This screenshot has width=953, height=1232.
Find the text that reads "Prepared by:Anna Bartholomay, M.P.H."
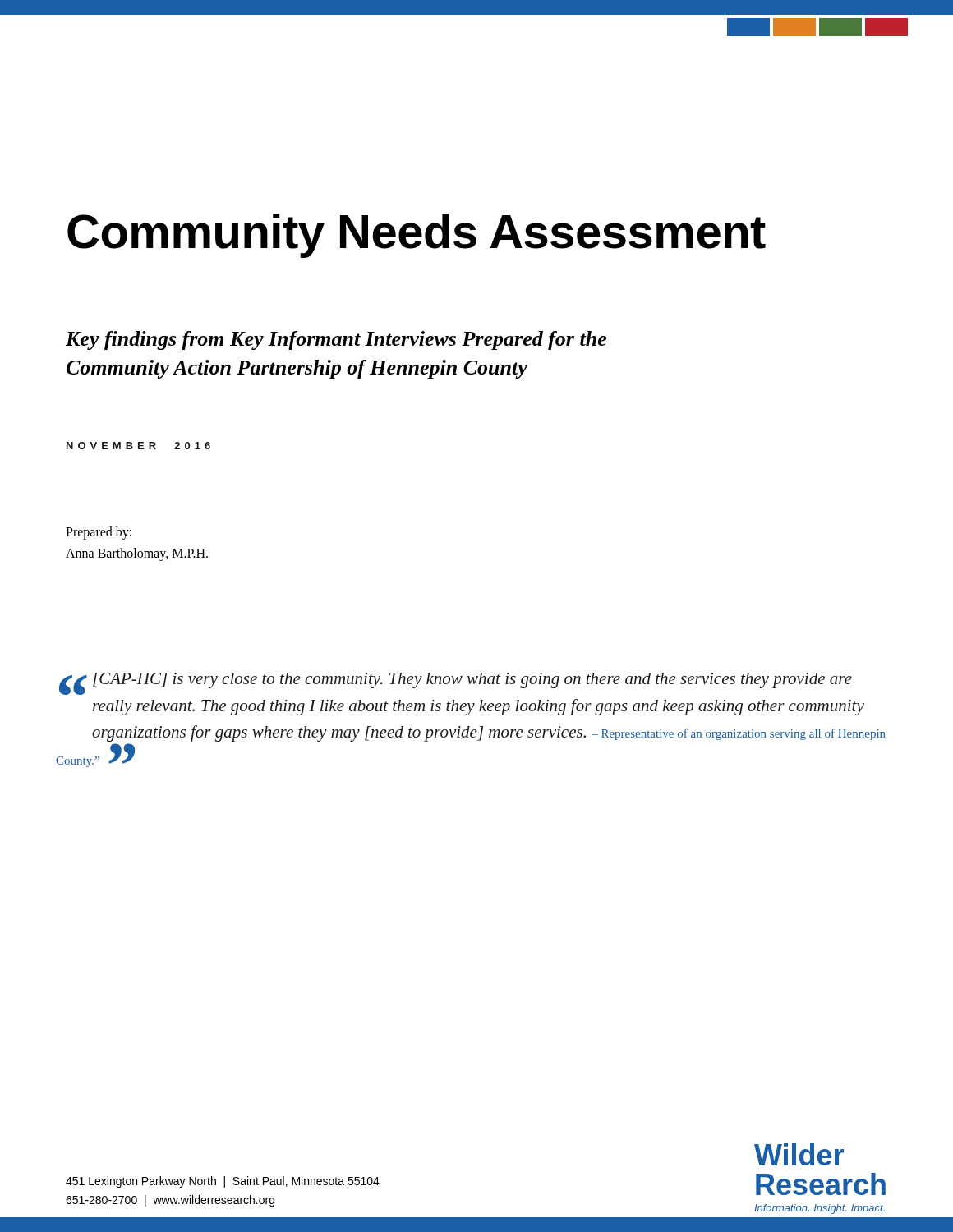point(137,543)
